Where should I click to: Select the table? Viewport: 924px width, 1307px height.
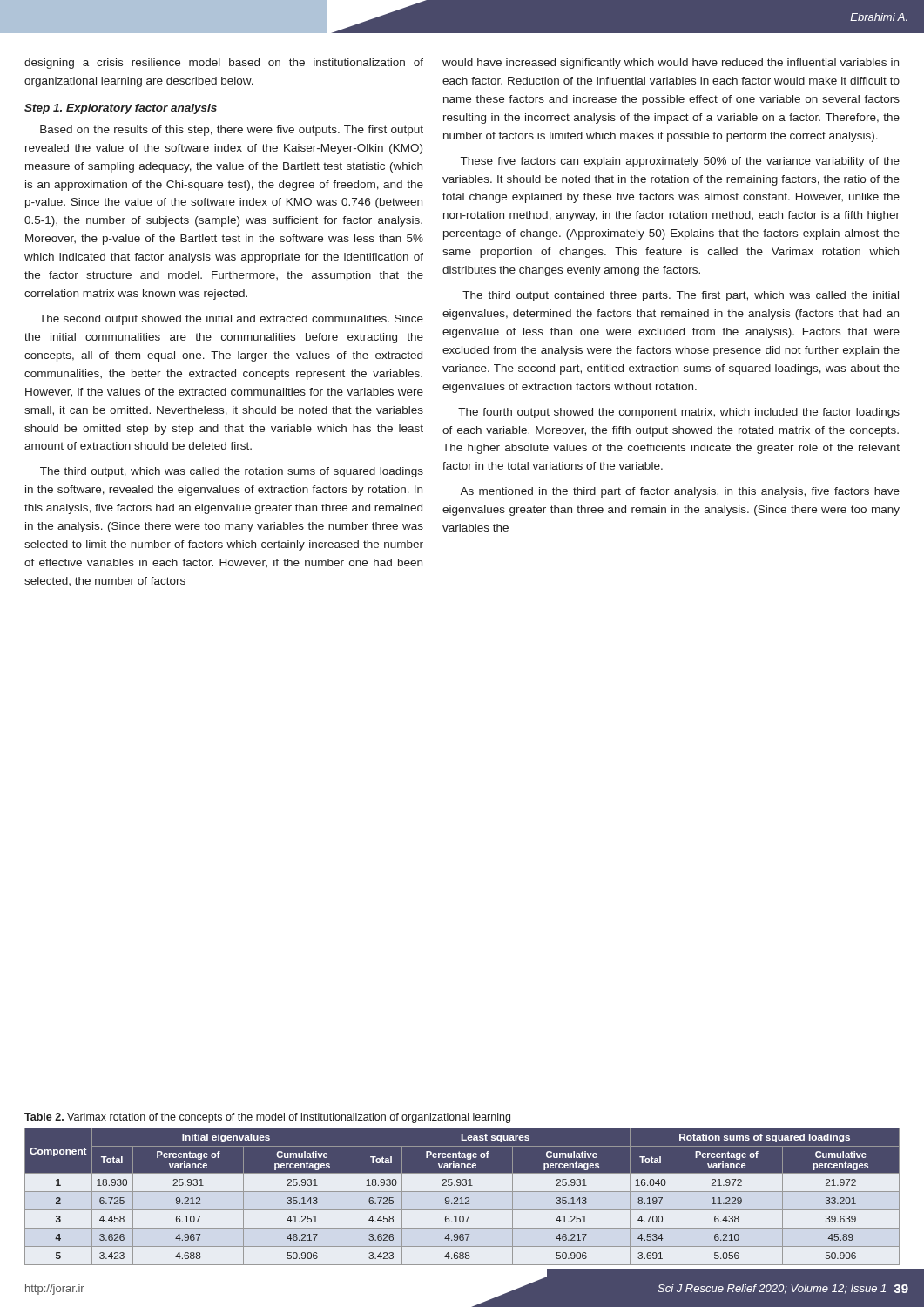click(462, 1196)
